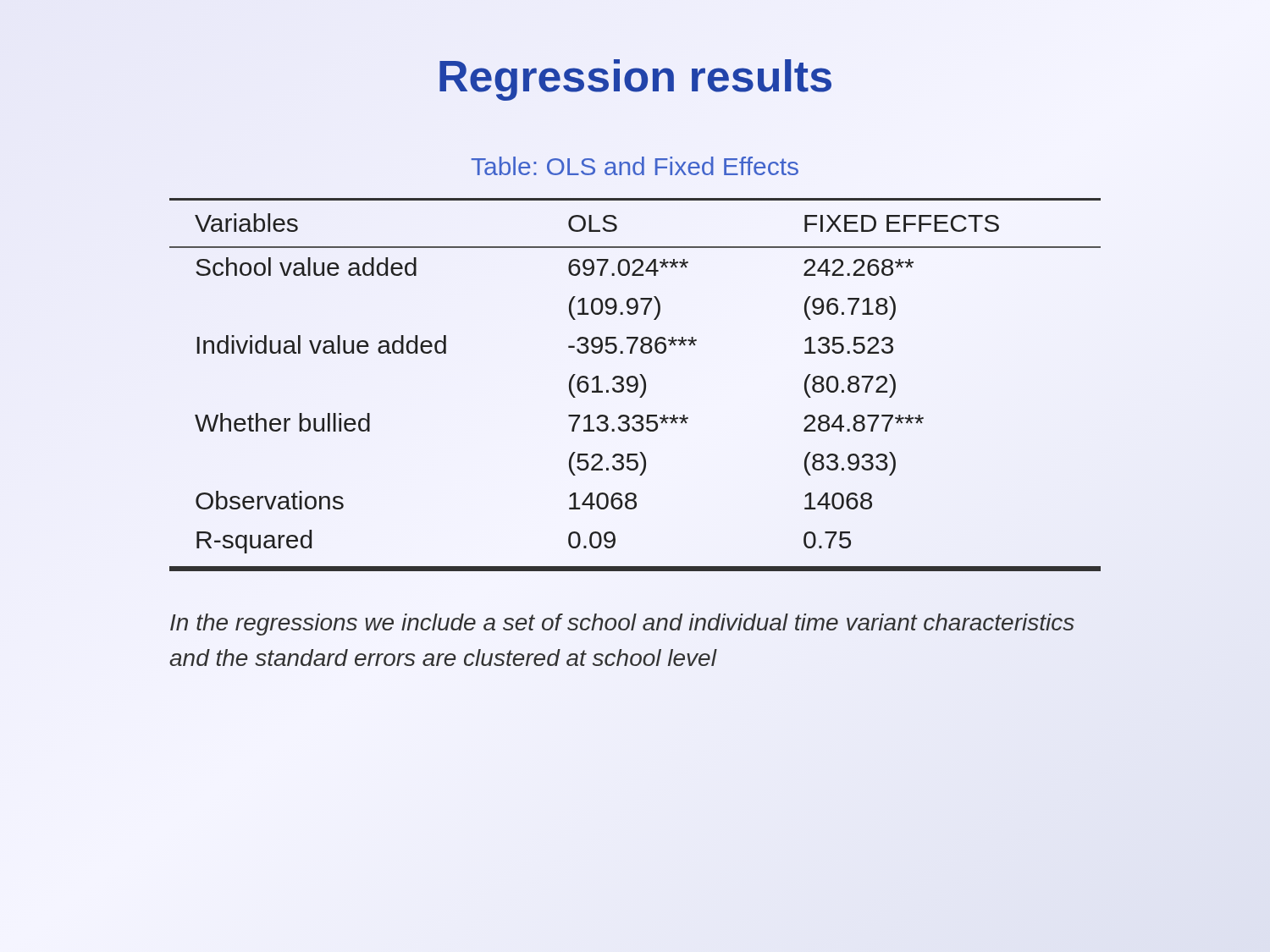Select the element starting "In the regressions we include"
The width and height of the screenshot is (1270, 952).
click(622, 640)
